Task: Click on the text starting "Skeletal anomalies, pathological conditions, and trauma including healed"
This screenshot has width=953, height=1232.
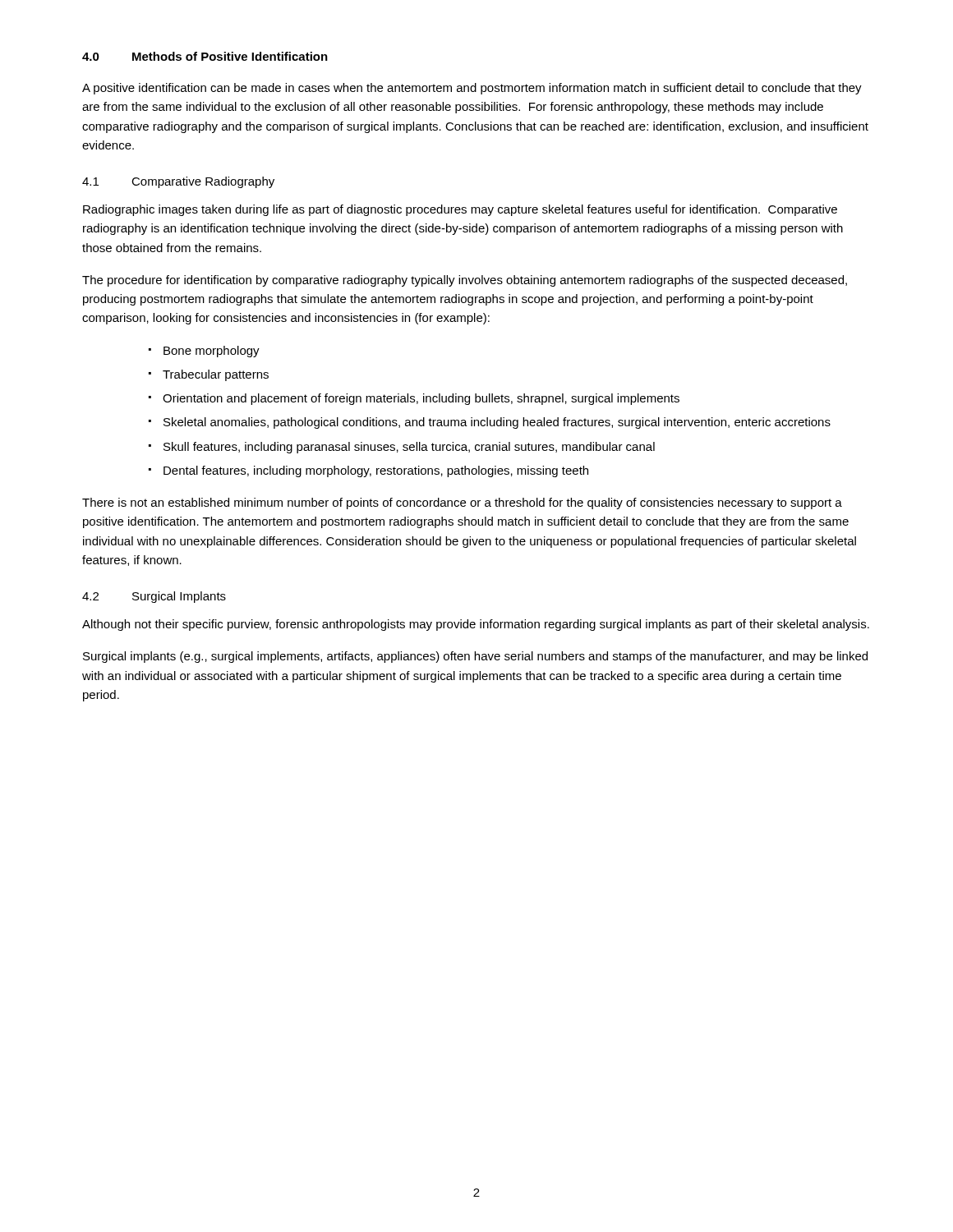Action: 497,422
